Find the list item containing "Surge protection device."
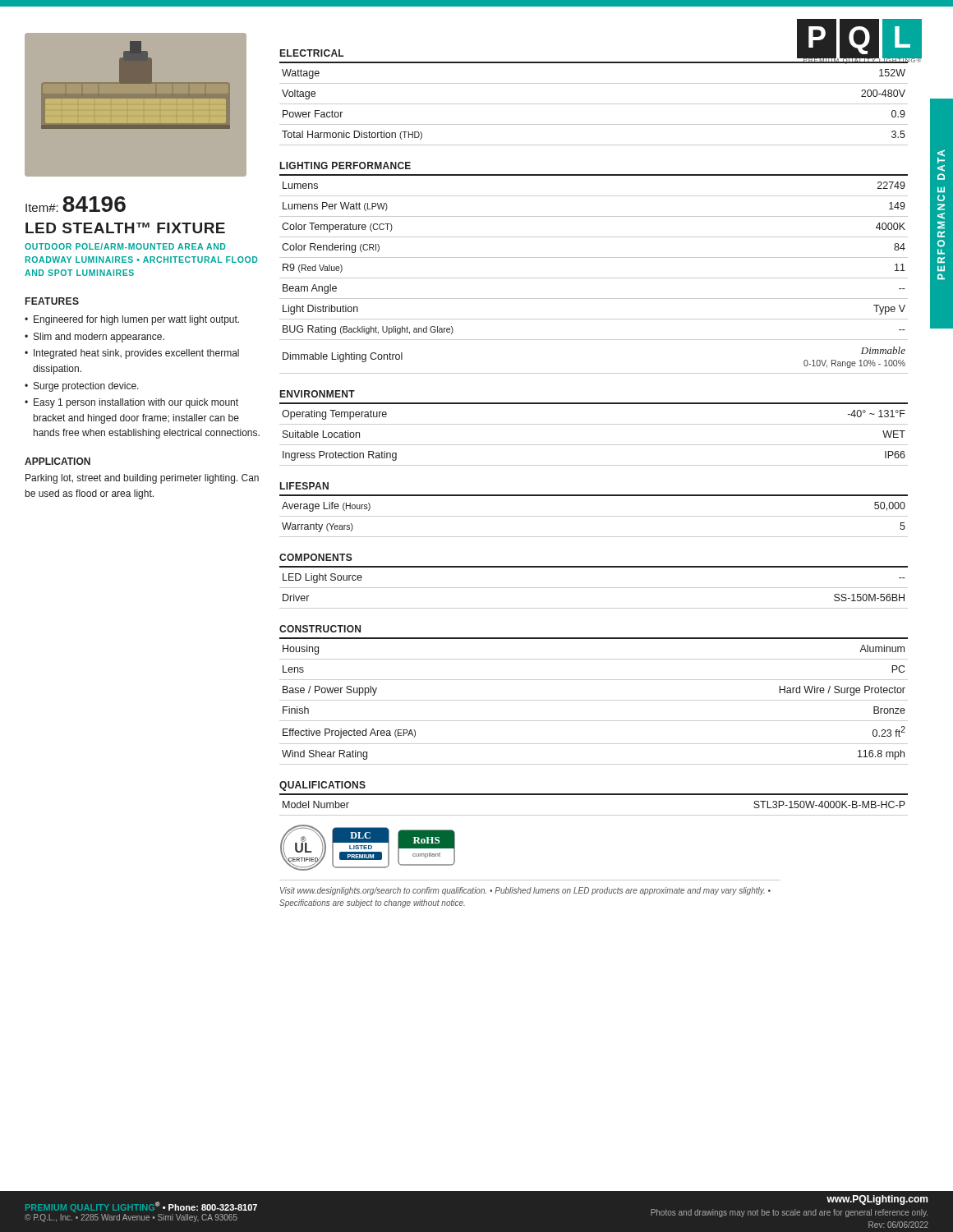Image resolution: width=953 pixels, height=1232 pixels. 86,386
